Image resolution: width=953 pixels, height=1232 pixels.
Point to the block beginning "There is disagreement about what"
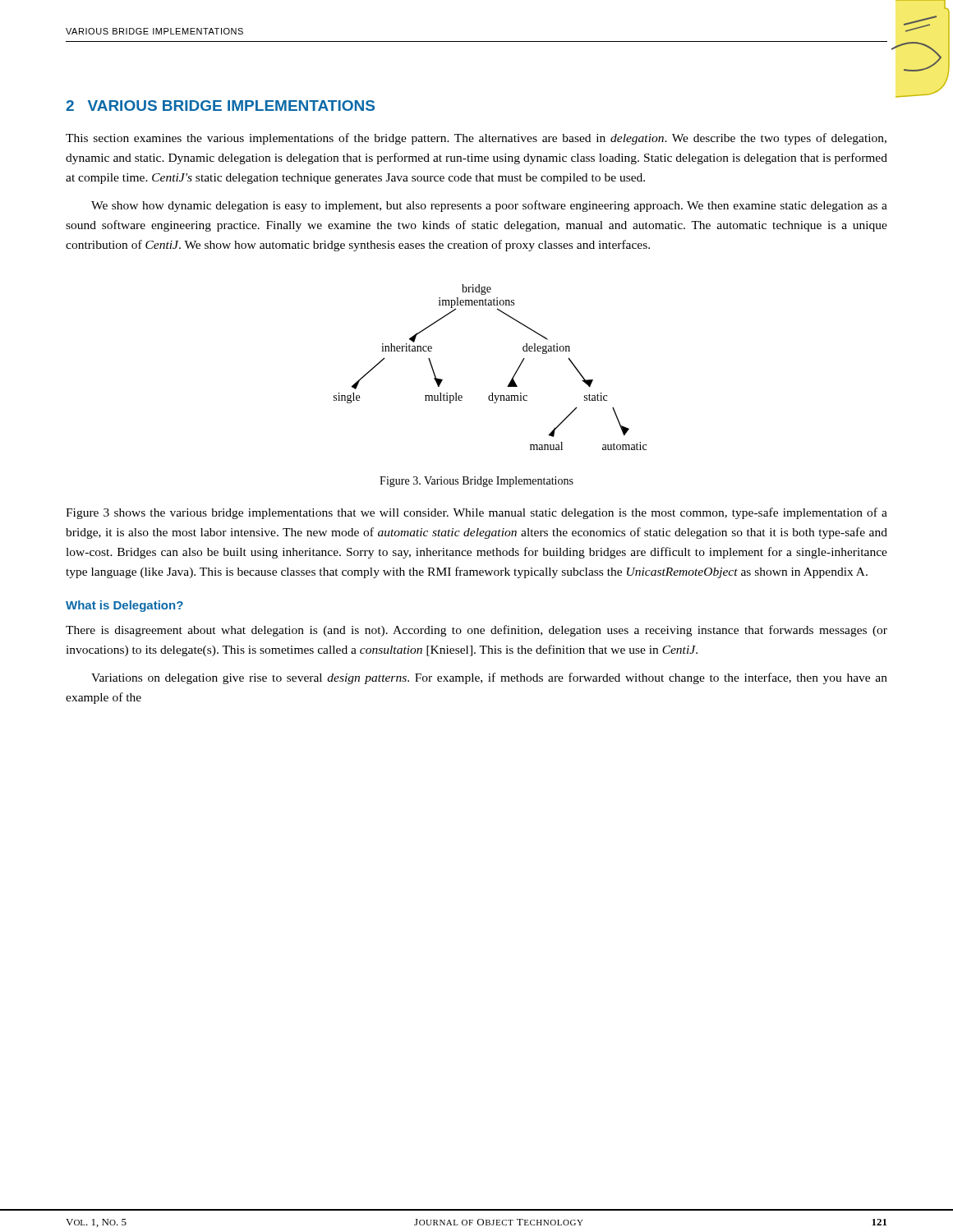pyautogui.click(x=476, y=640)
